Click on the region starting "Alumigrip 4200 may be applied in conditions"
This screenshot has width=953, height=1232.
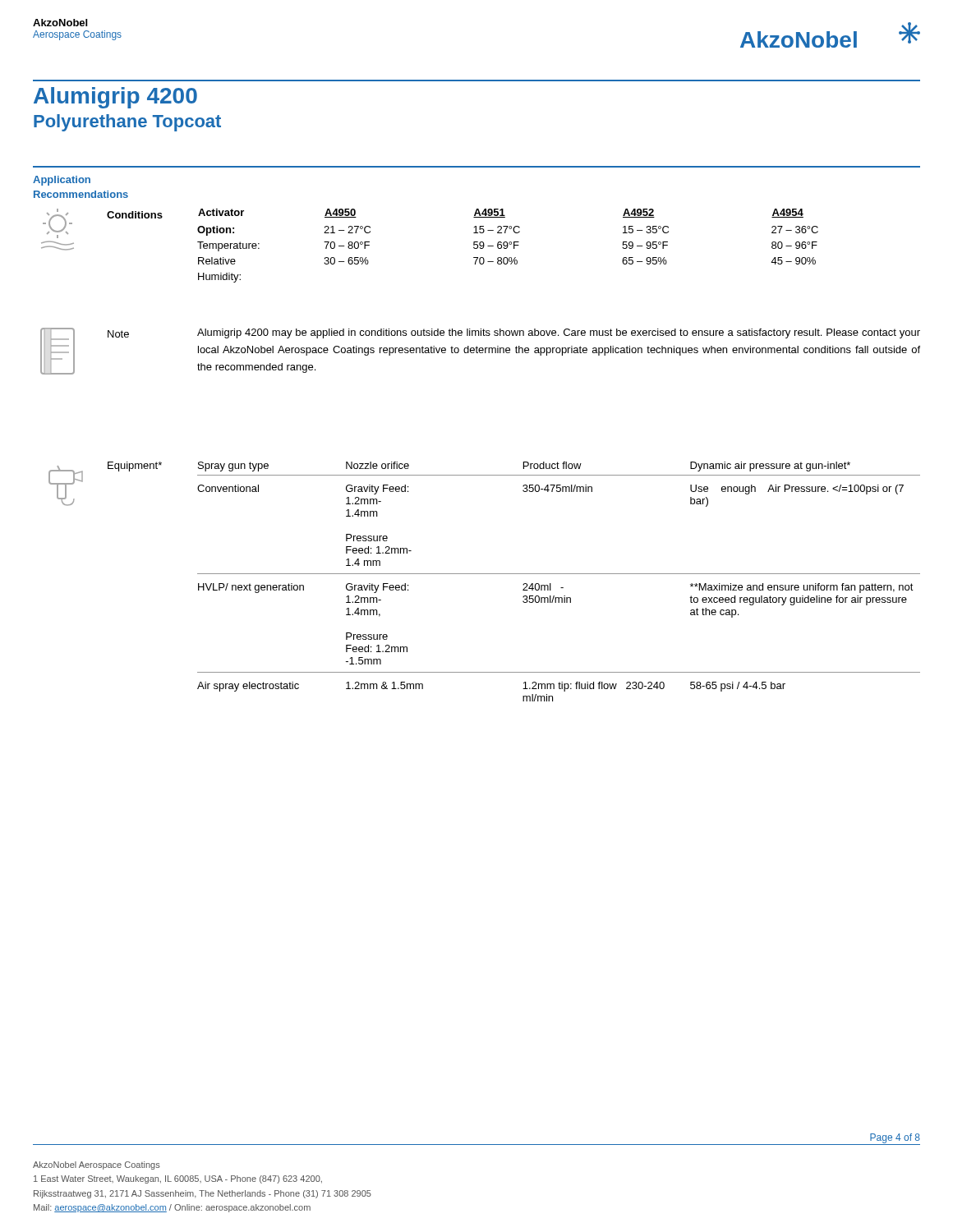(559, 349)
